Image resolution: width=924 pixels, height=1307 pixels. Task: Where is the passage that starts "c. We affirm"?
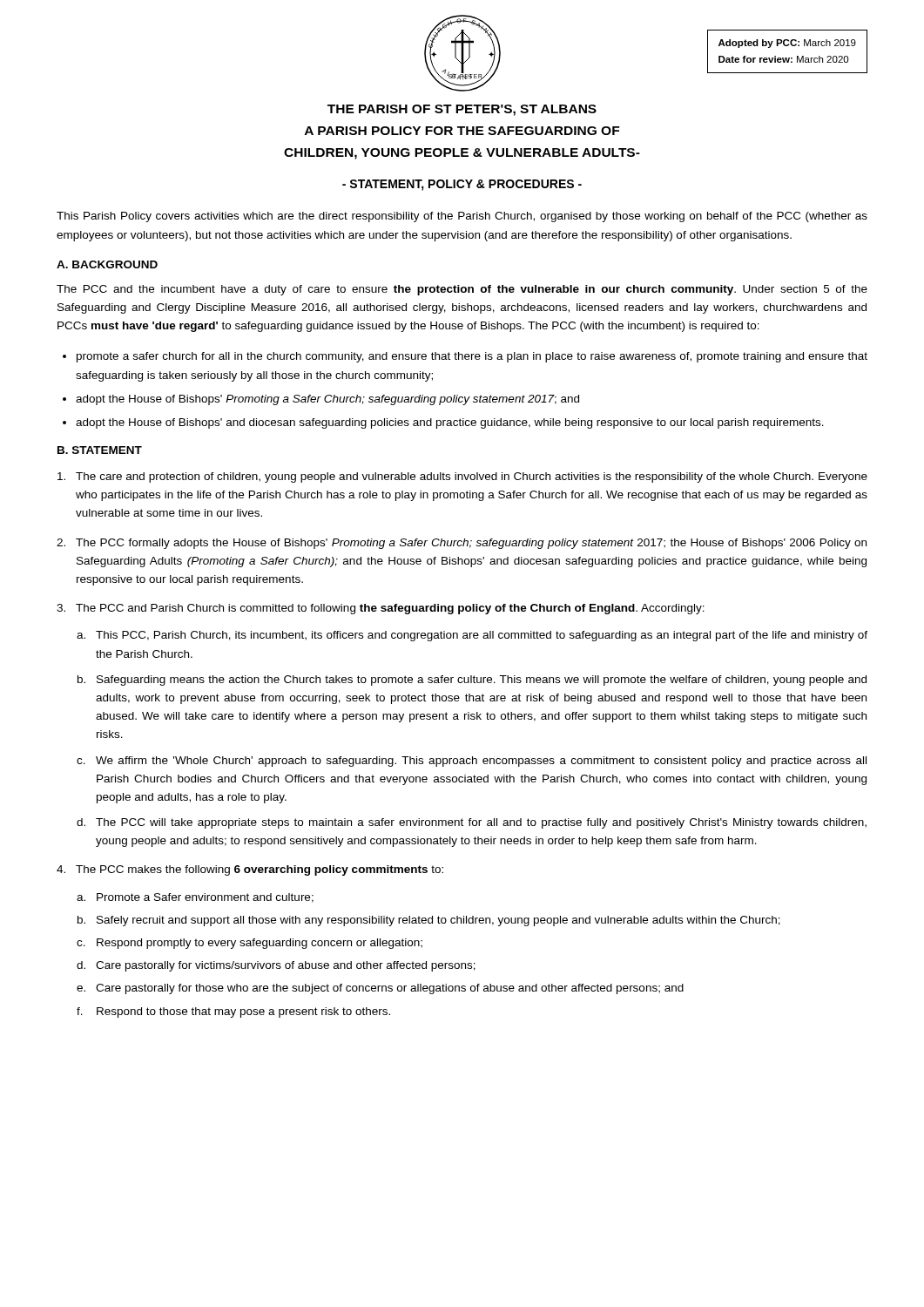click(x=472, y=778)
